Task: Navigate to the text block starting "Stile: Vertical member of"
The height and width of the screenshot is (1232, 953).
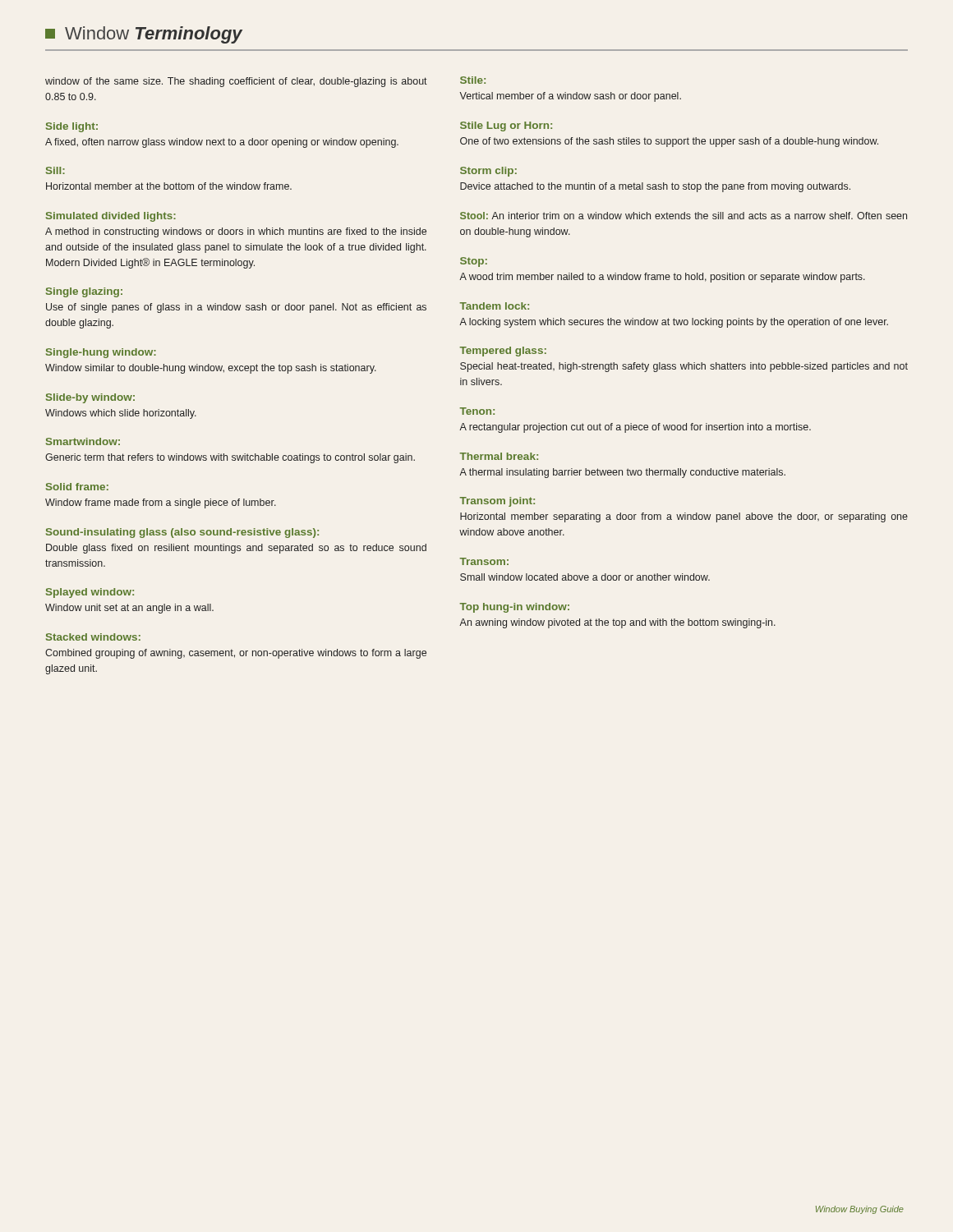Action: pos(684,89)
